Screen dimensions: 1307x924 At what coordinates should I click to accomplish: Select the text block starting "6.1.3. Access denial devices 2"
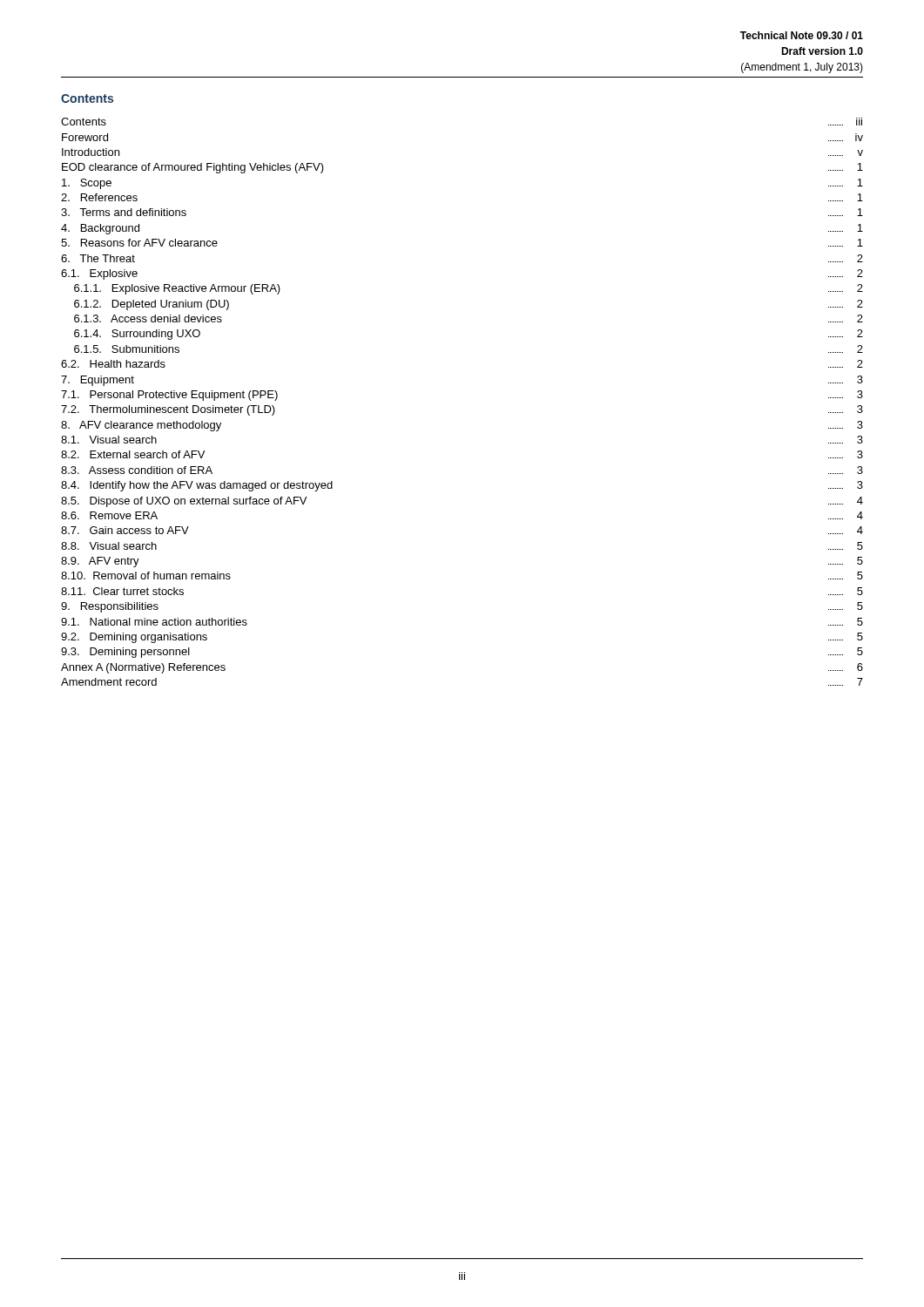[x=86, y=318]
